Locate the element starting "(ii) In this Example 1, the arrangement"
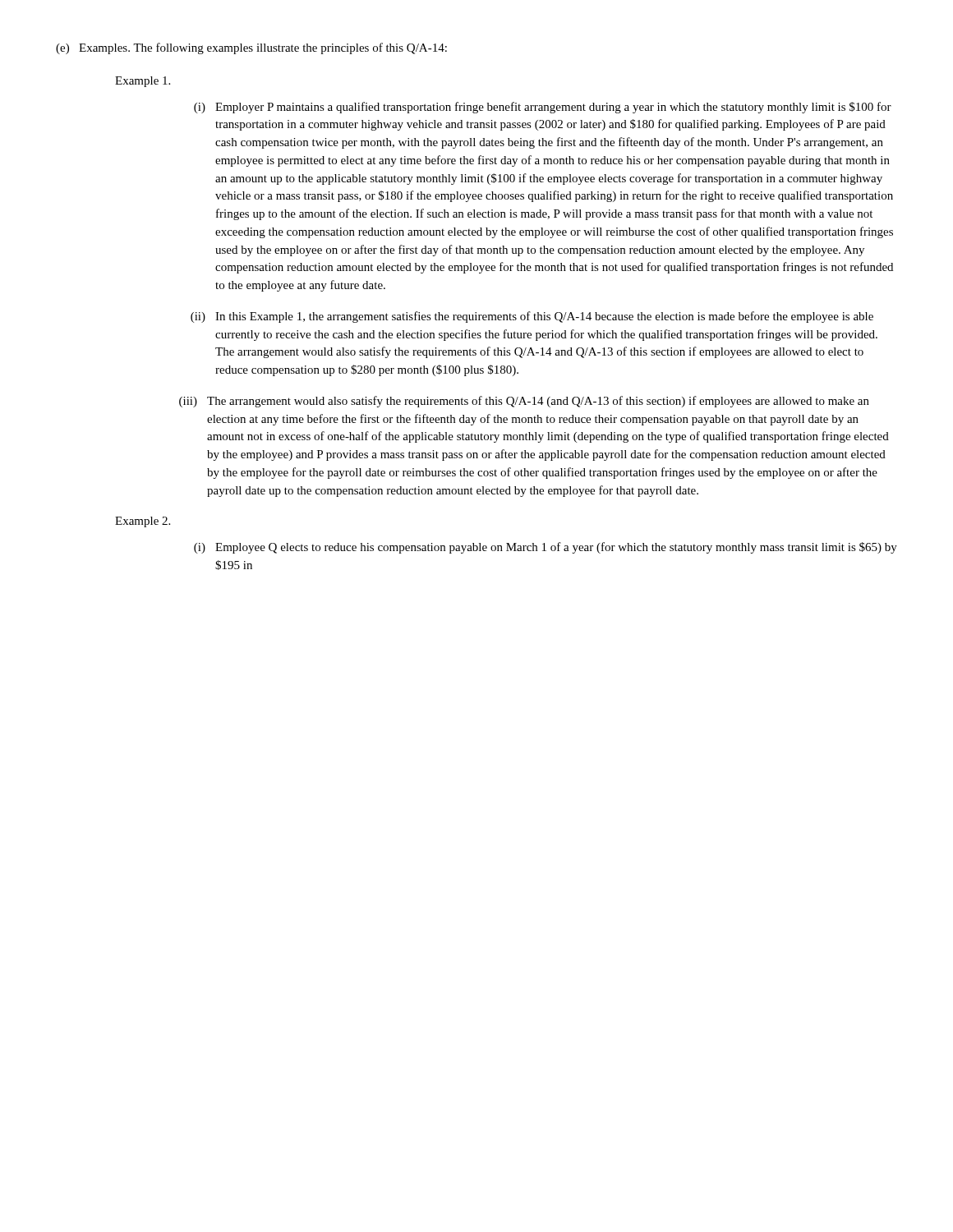 [x=530, y=343]
